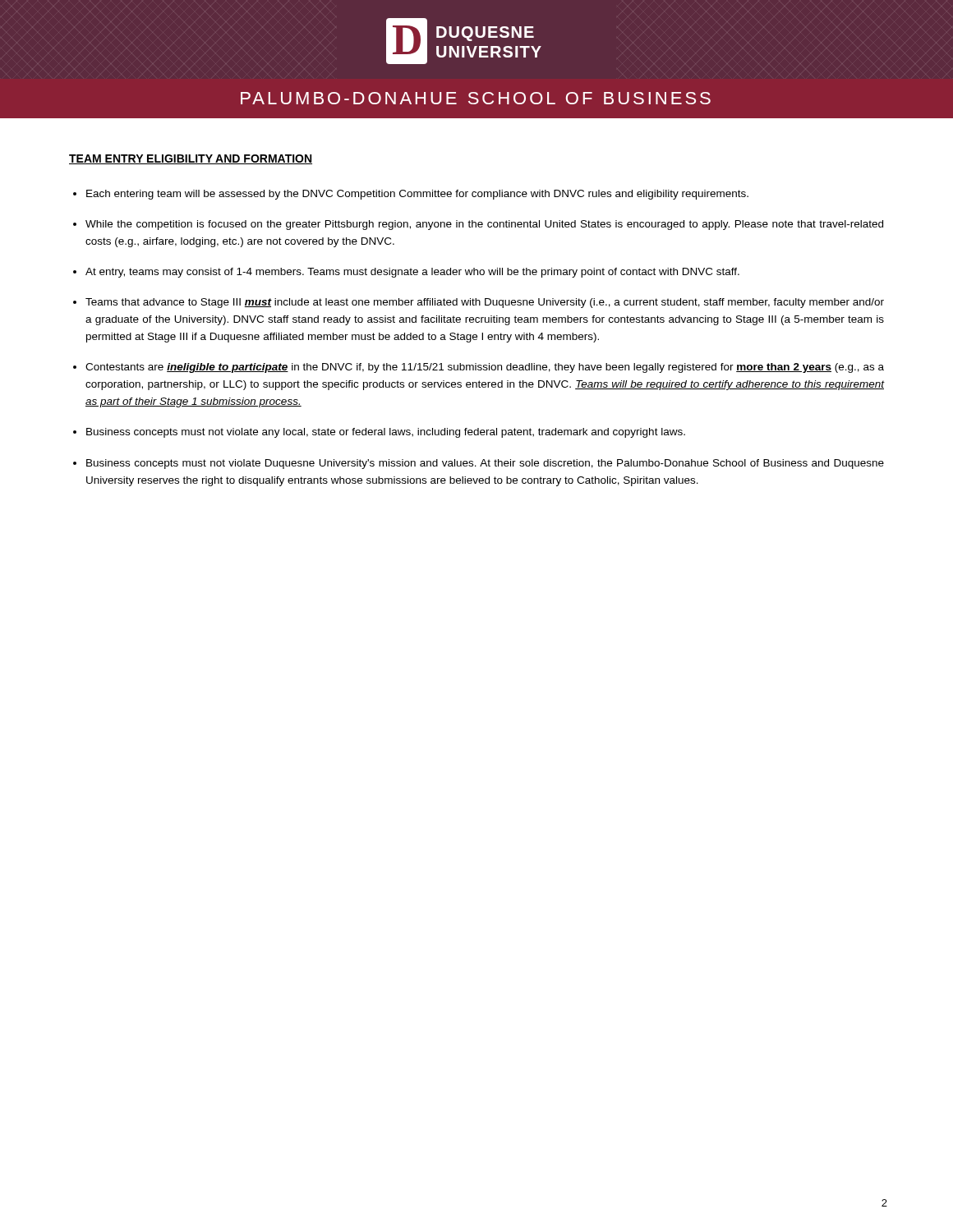This screenshot has width=953, height=1232.
Task: Navigate to the text starting "Each entering team"
Action: pyautogui.click(x=417, y=193)
